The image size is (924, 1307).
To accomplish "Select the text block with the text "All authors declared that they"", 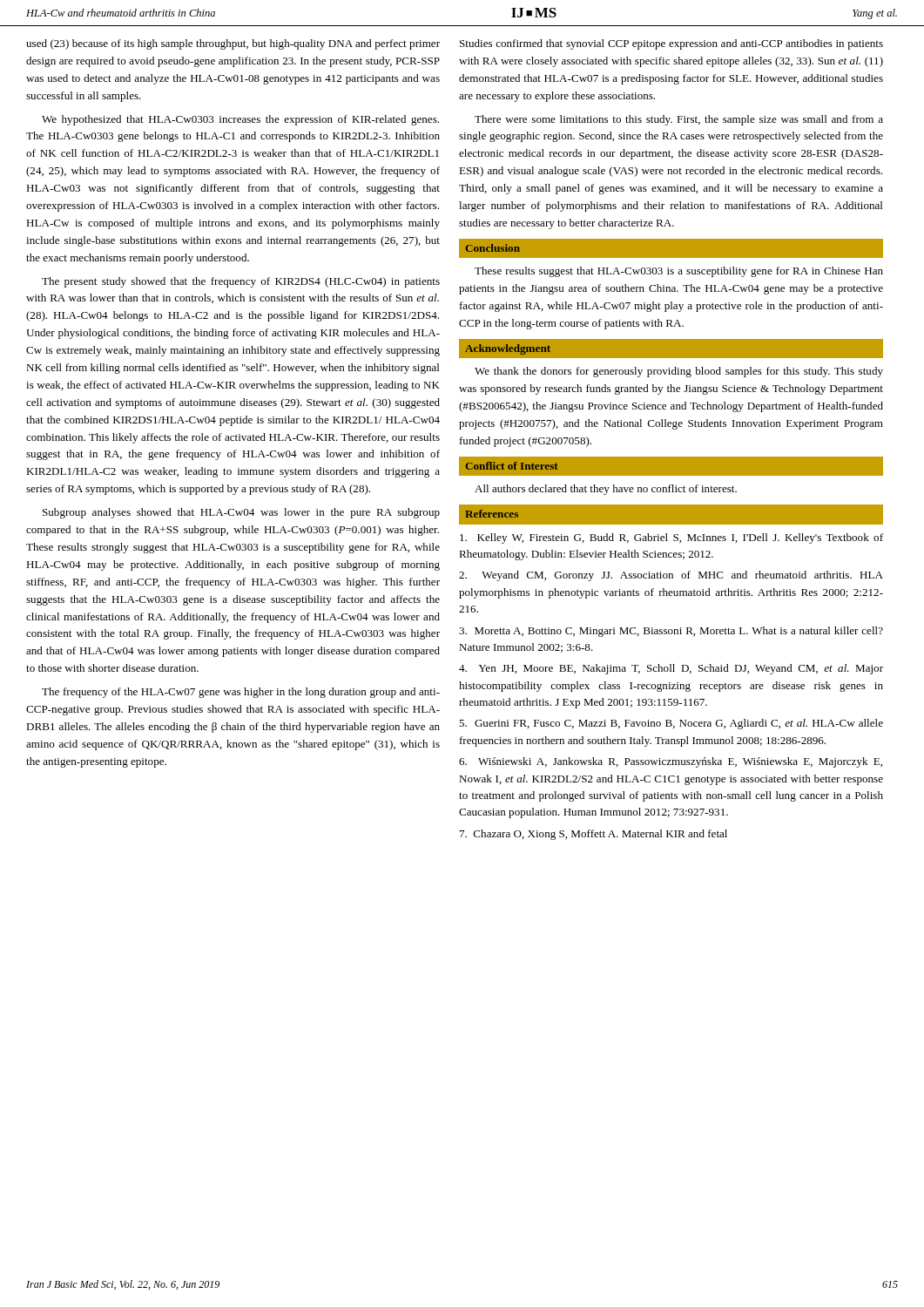I will [671, 489].
